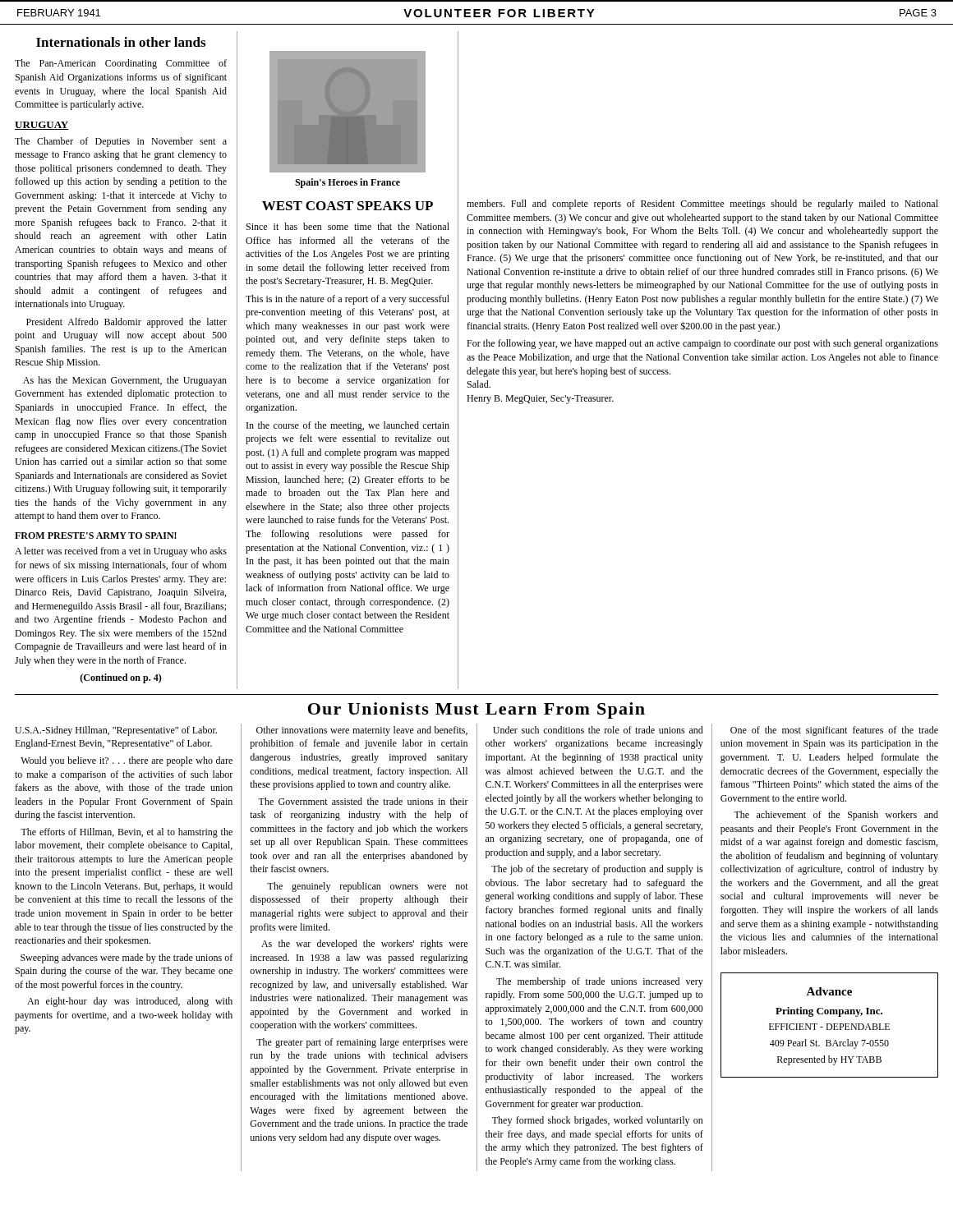Navigate to the passage starting "Our Unionists Must Learn From Spain"

[x=476, y=708]
